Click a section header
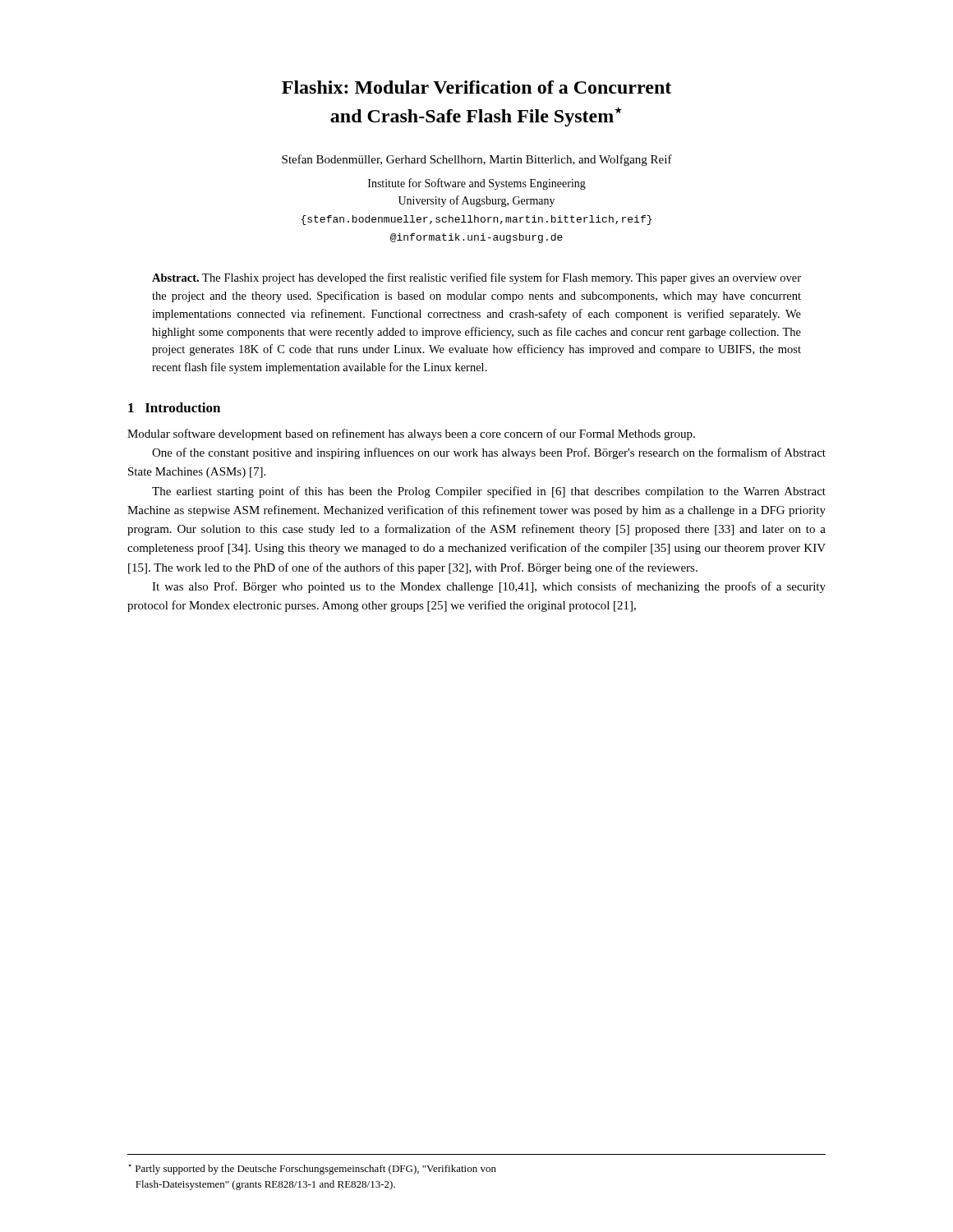Viewport: 953px width, 1232px height. 174,408
